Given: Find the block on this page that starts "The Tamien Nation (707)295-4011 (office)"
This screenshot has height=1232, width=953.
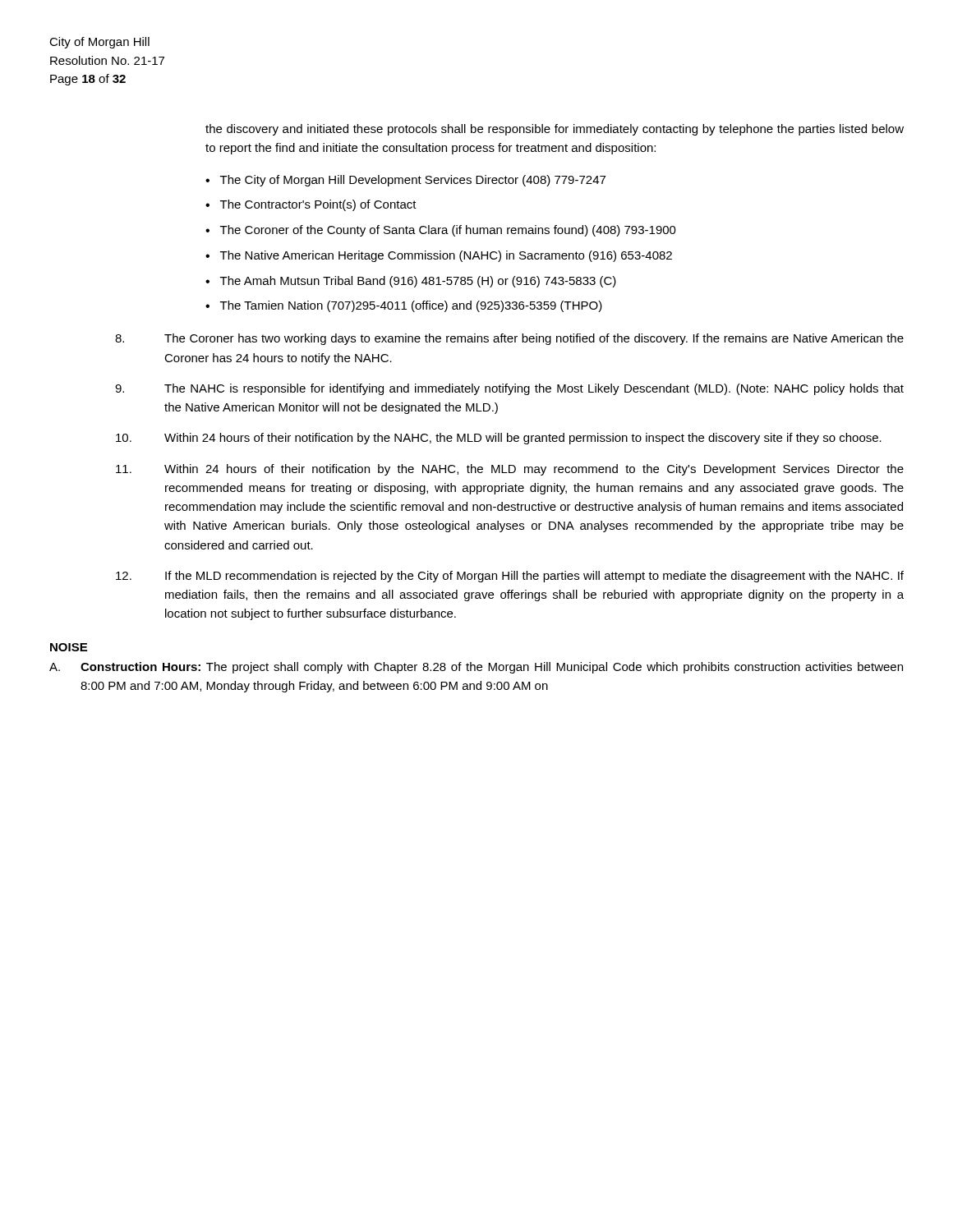Looking at the screenshot, I should point(411,306).
